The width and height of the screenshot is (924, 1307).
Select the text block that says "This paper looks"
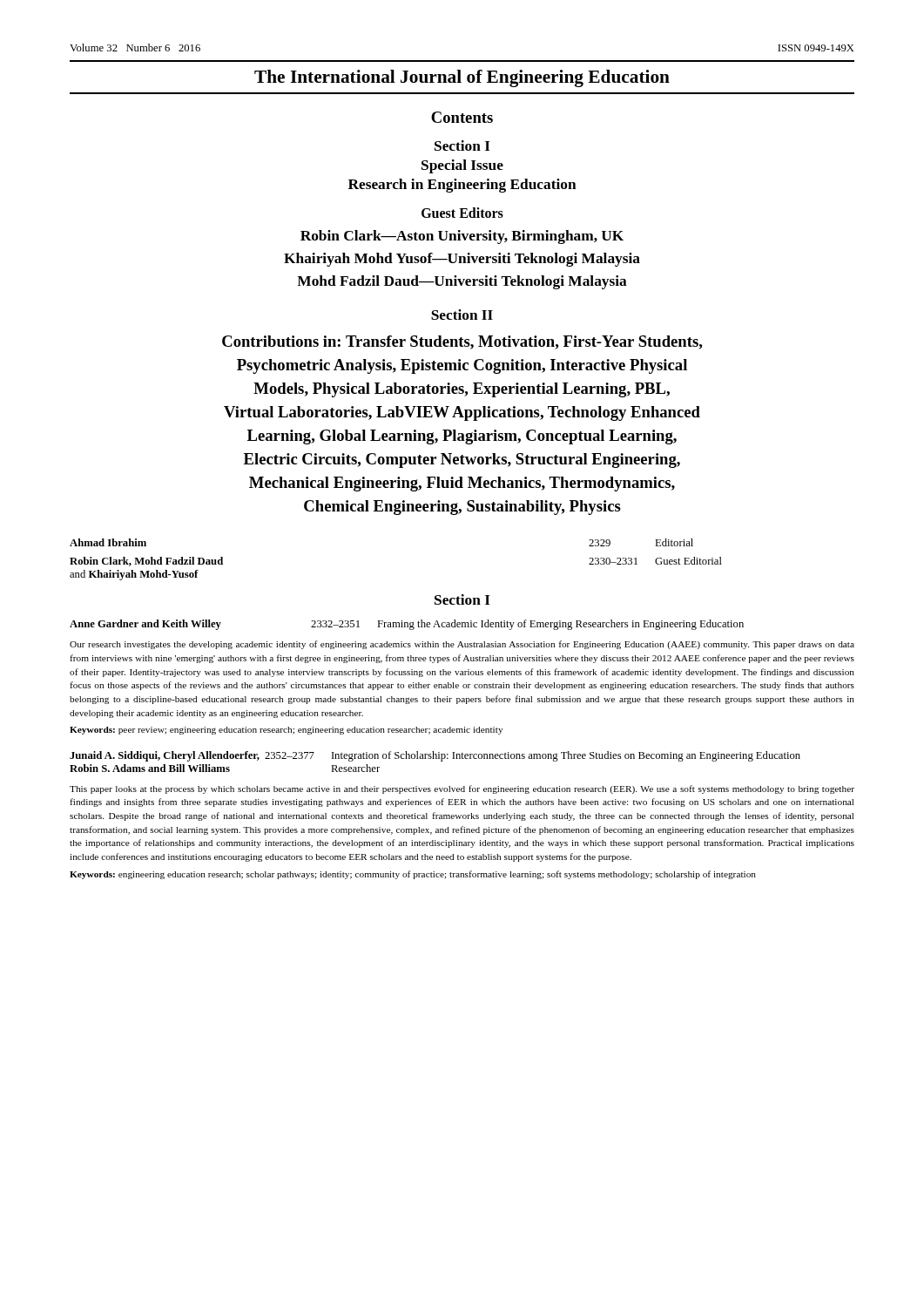462,822
